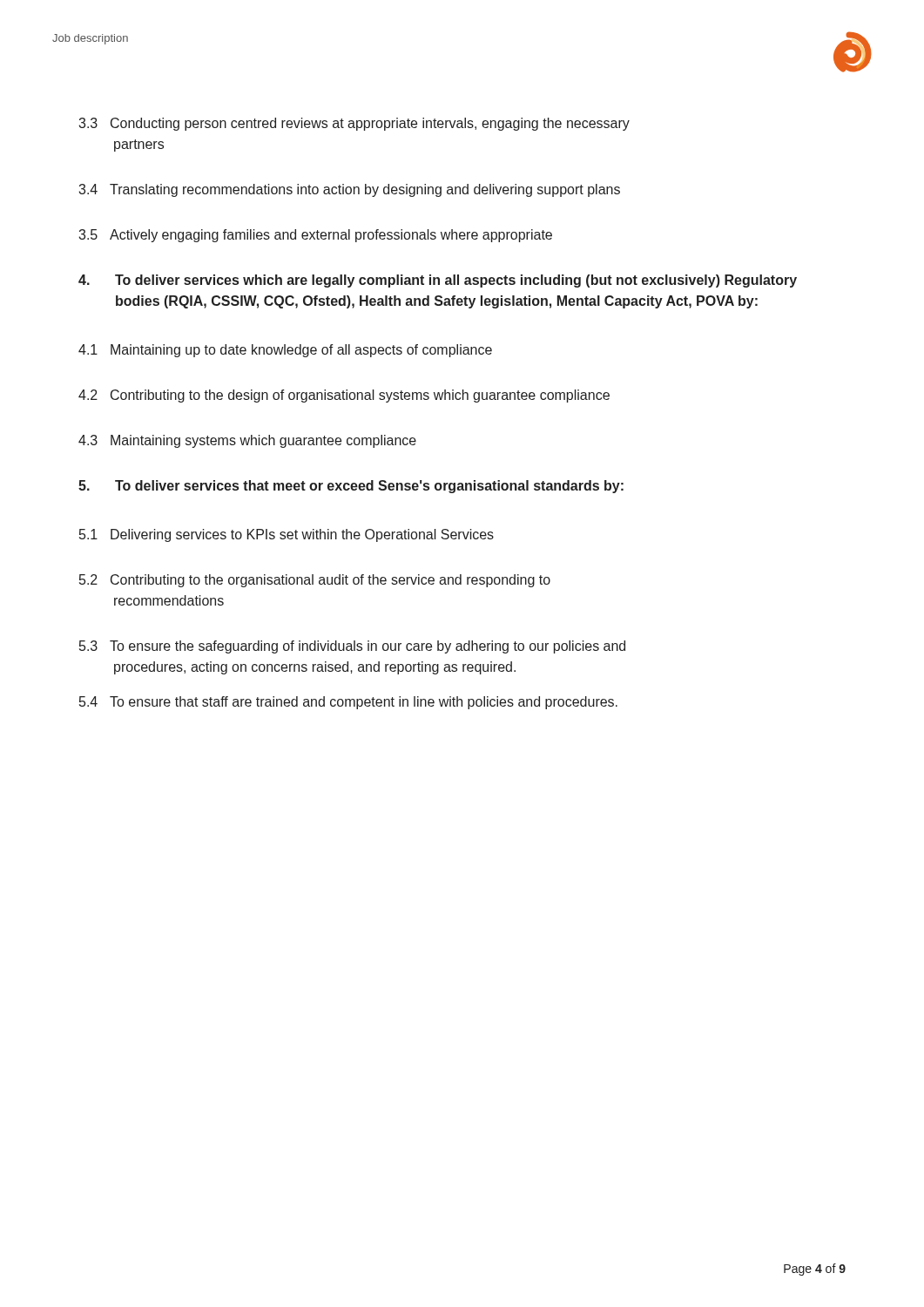
Task: Click the passage that begins "5.3 To ensure"
Action: click(x=462, y=657)
